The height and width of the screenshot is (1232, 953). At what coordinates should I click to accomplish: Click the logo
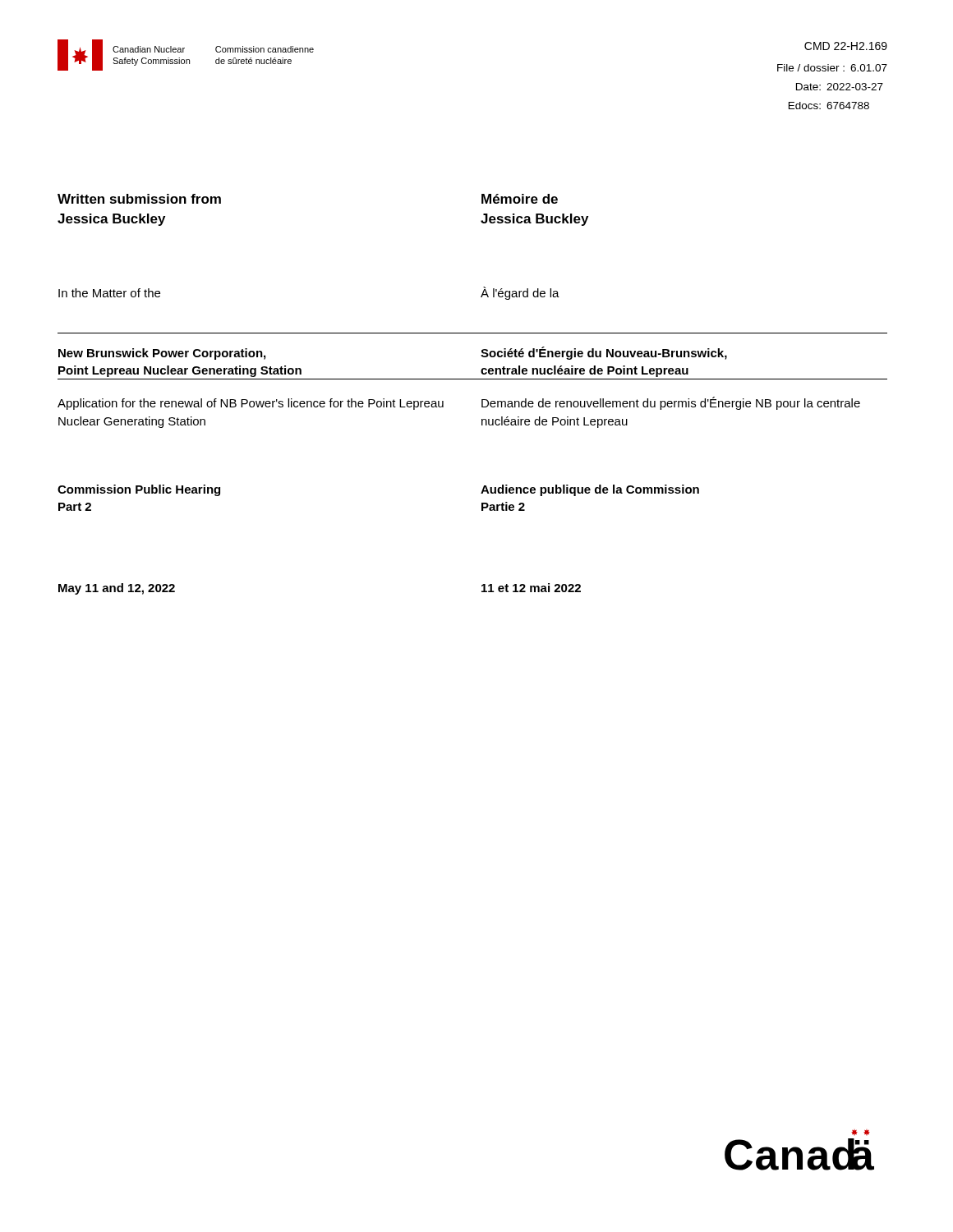click(x=805, y=1153)
